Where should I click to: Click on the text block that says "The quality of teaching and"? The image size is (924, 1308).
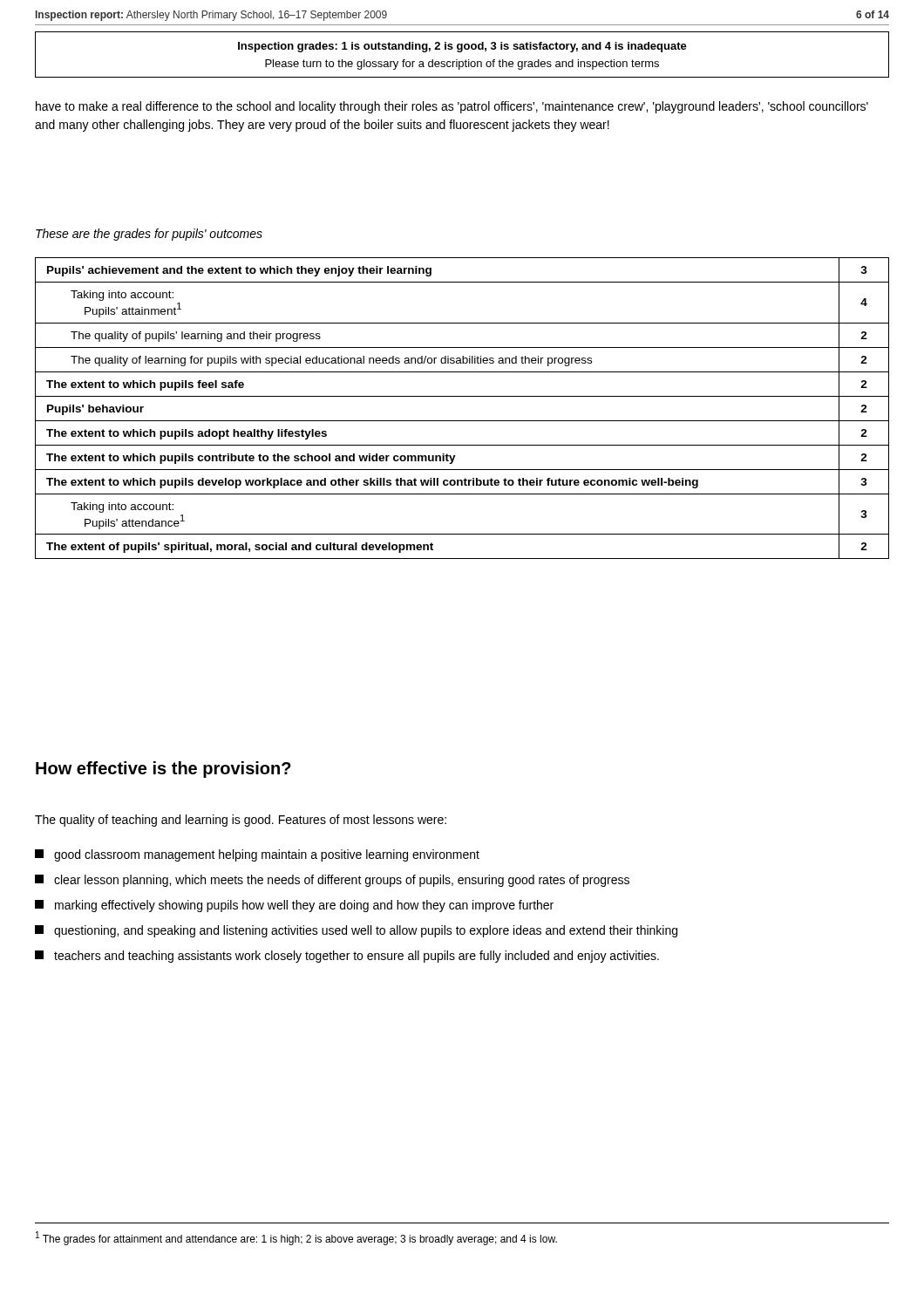[x=241, y=820]
